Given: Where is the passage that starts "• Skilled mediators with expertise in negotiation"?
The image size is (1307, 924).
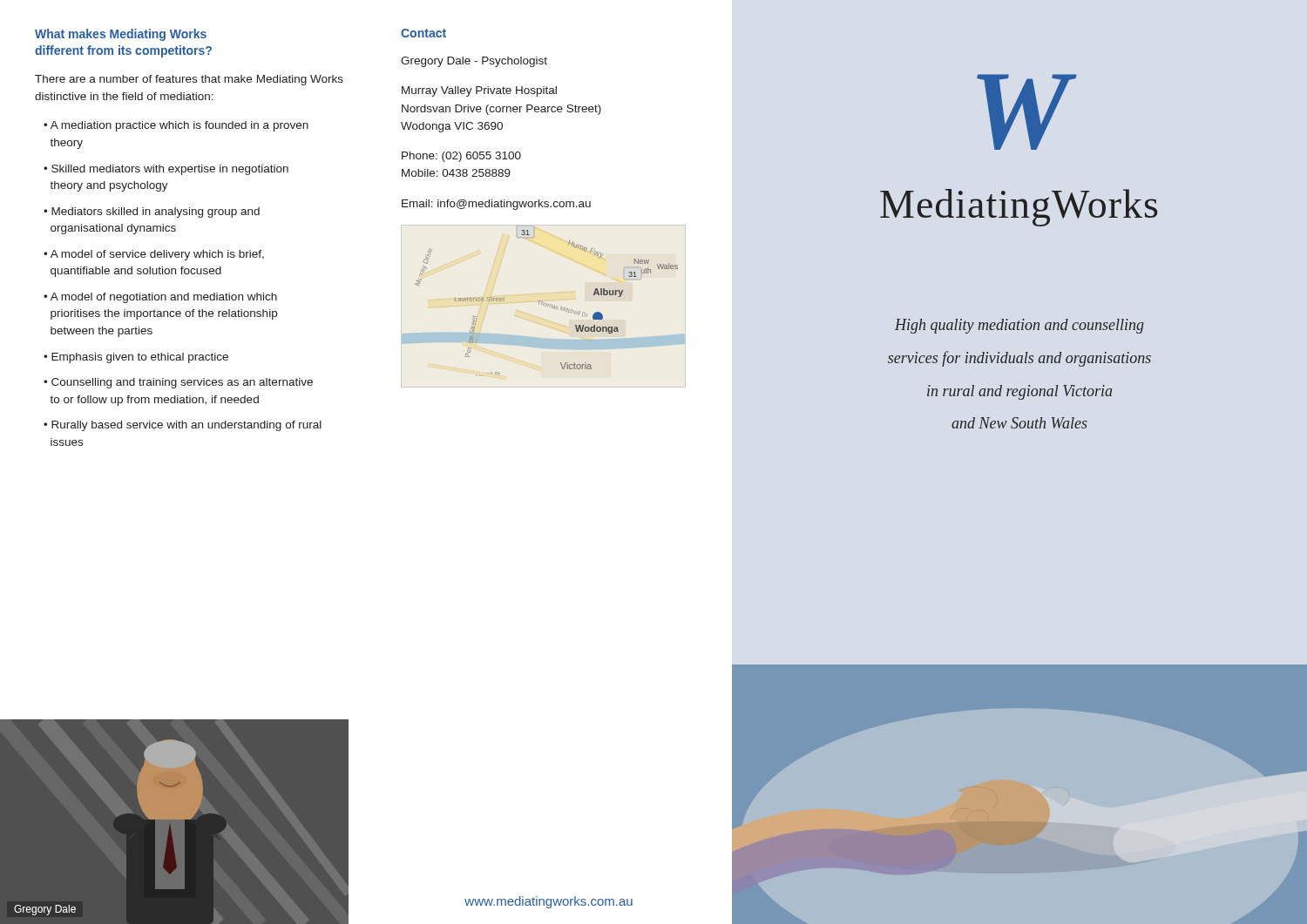Looking at the screenshot, I should (x=205, y=177).
